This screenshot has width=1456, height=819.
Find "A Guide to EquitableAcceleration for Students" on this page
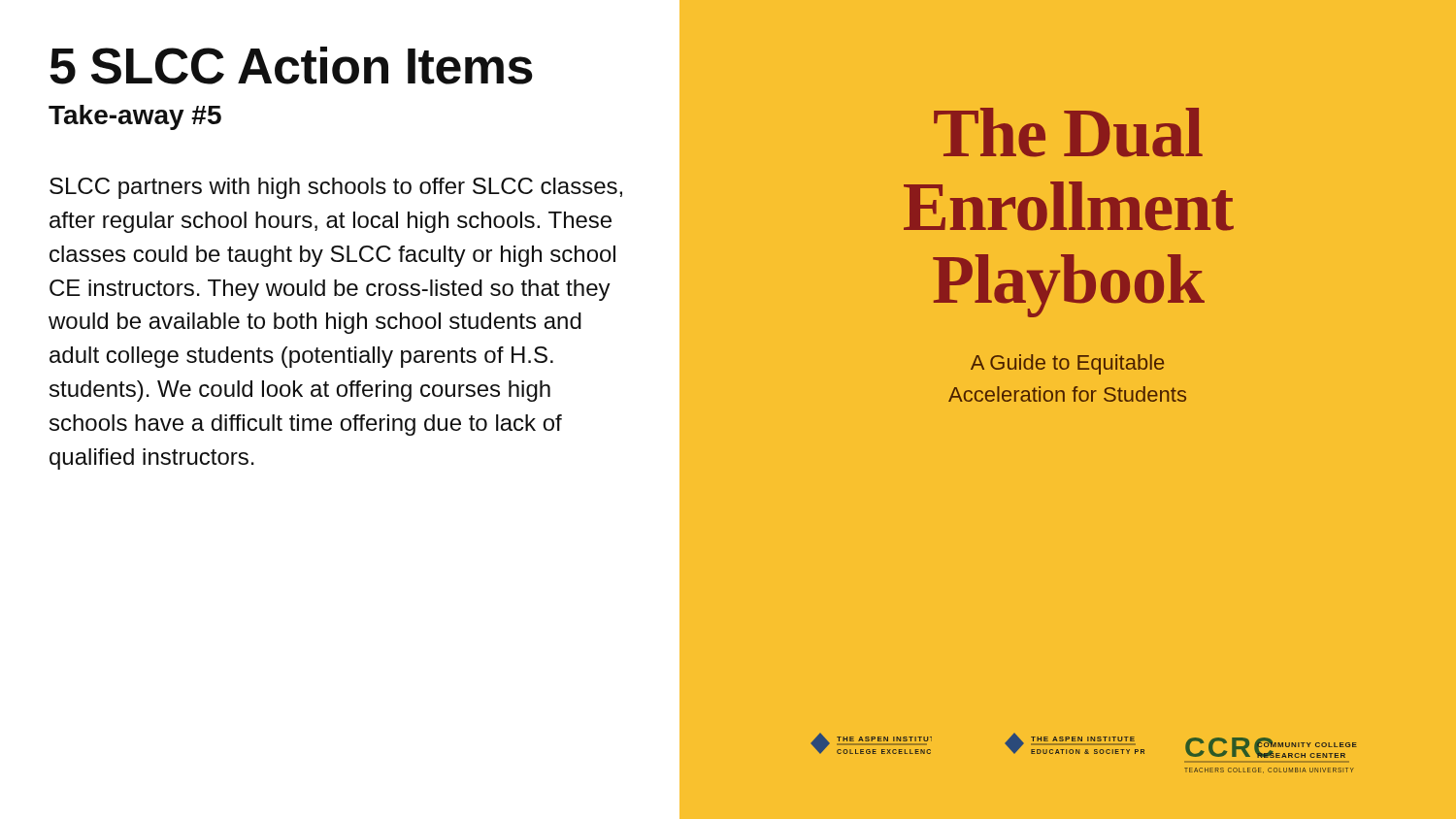tap(1068, 378)
